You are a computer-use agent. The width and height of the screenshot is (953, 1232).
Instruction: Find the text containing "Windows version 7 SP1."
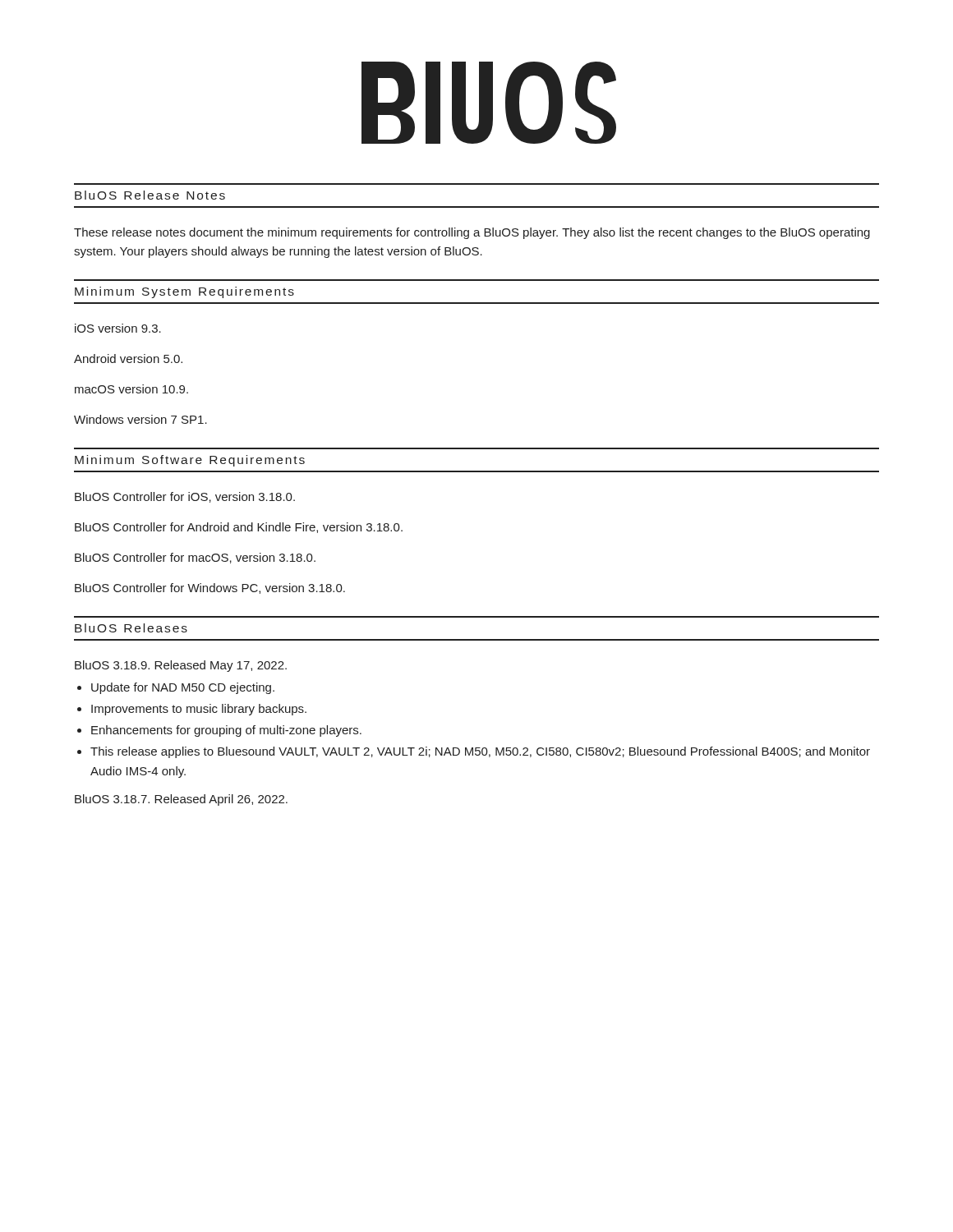(141, 419)
